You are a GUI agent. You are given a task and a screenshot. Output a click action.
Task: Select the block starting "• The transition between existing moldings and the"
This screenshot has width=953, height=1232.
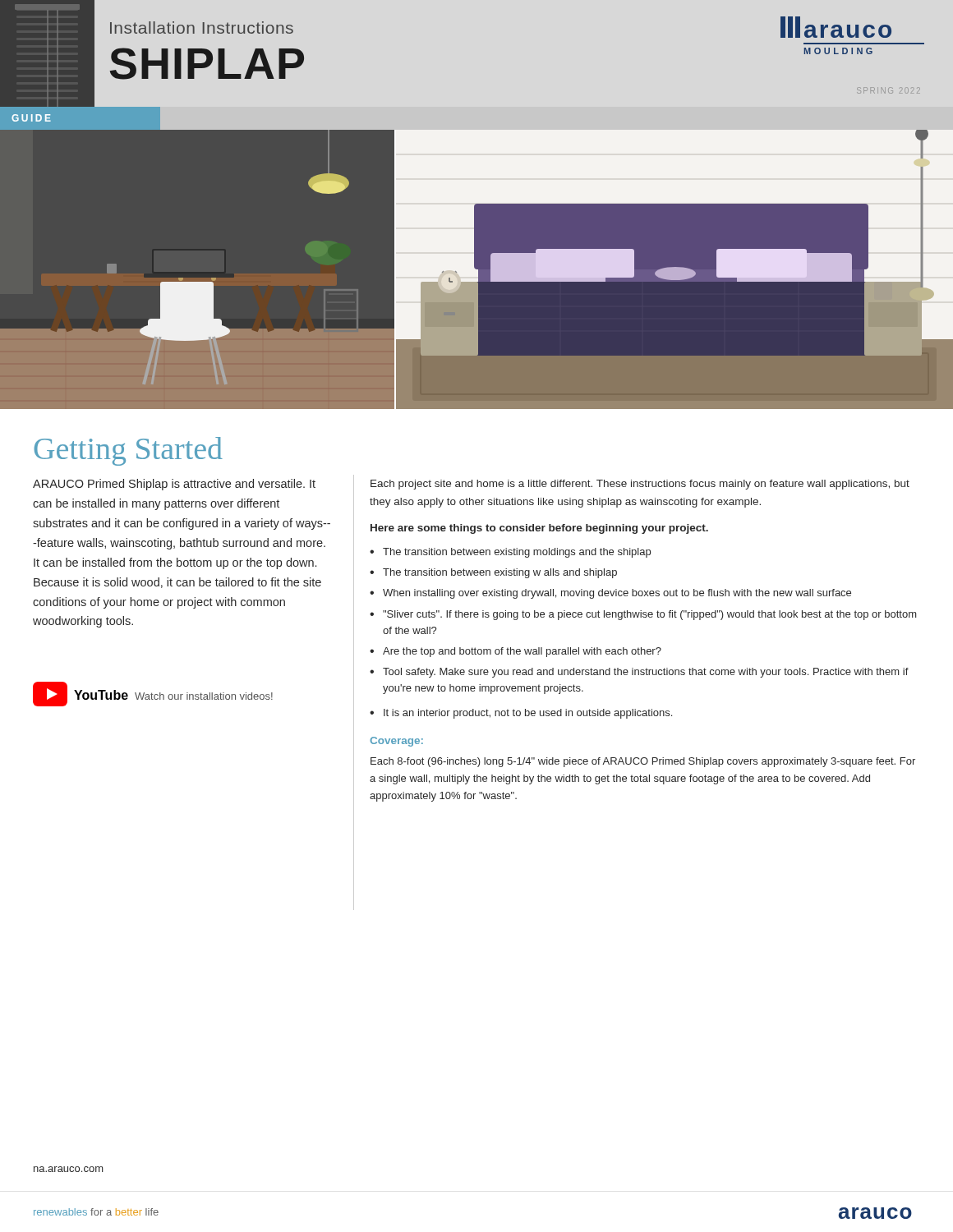(510, 552)
